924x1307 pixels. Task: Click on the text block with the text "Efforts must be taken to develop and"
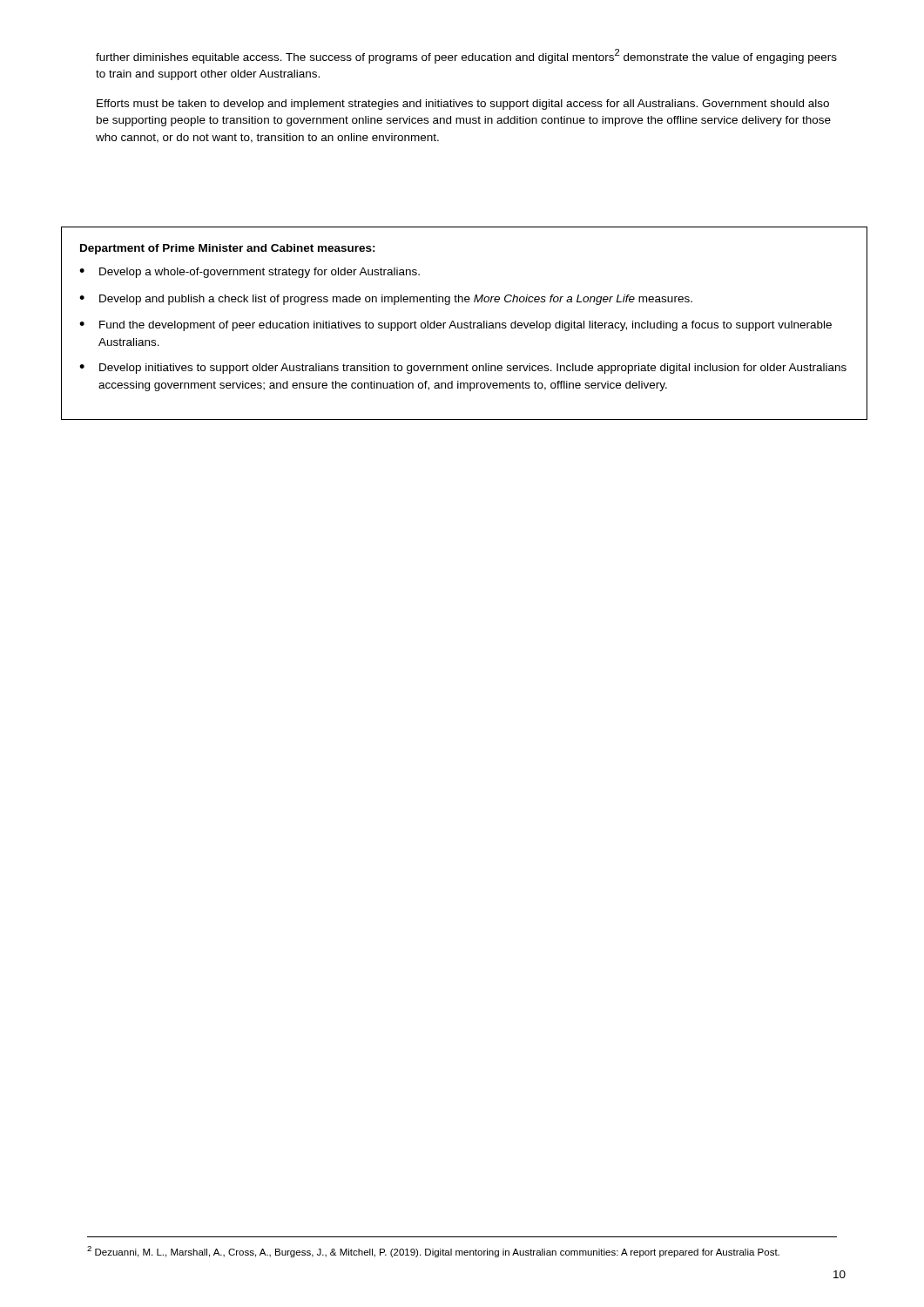pyautogui.click(x=463, y=120)
